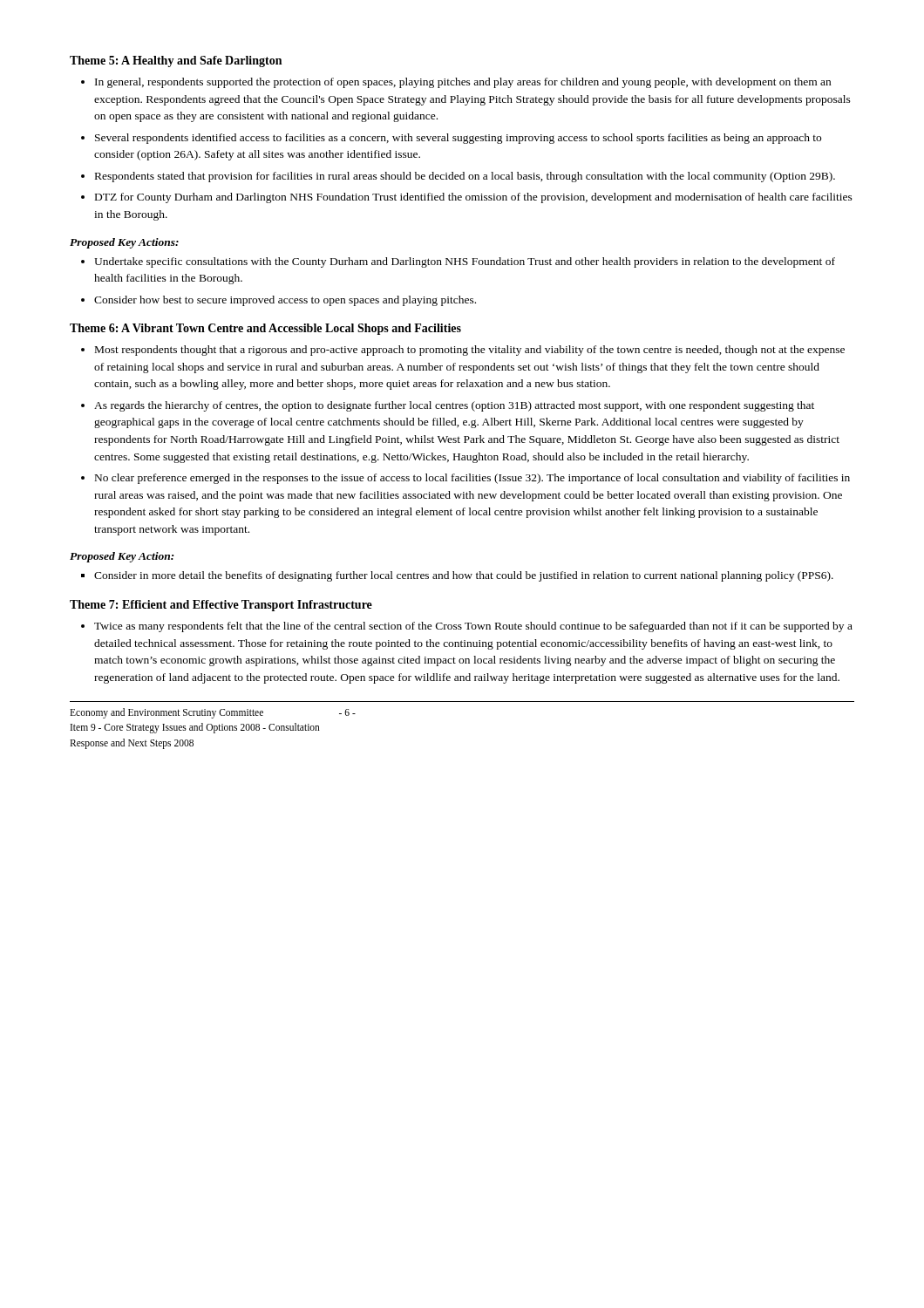Locate the section header that opens with "Theme 7: Efficient"
The width and height of the screenshot is (924, 1308).
[221, 605]
